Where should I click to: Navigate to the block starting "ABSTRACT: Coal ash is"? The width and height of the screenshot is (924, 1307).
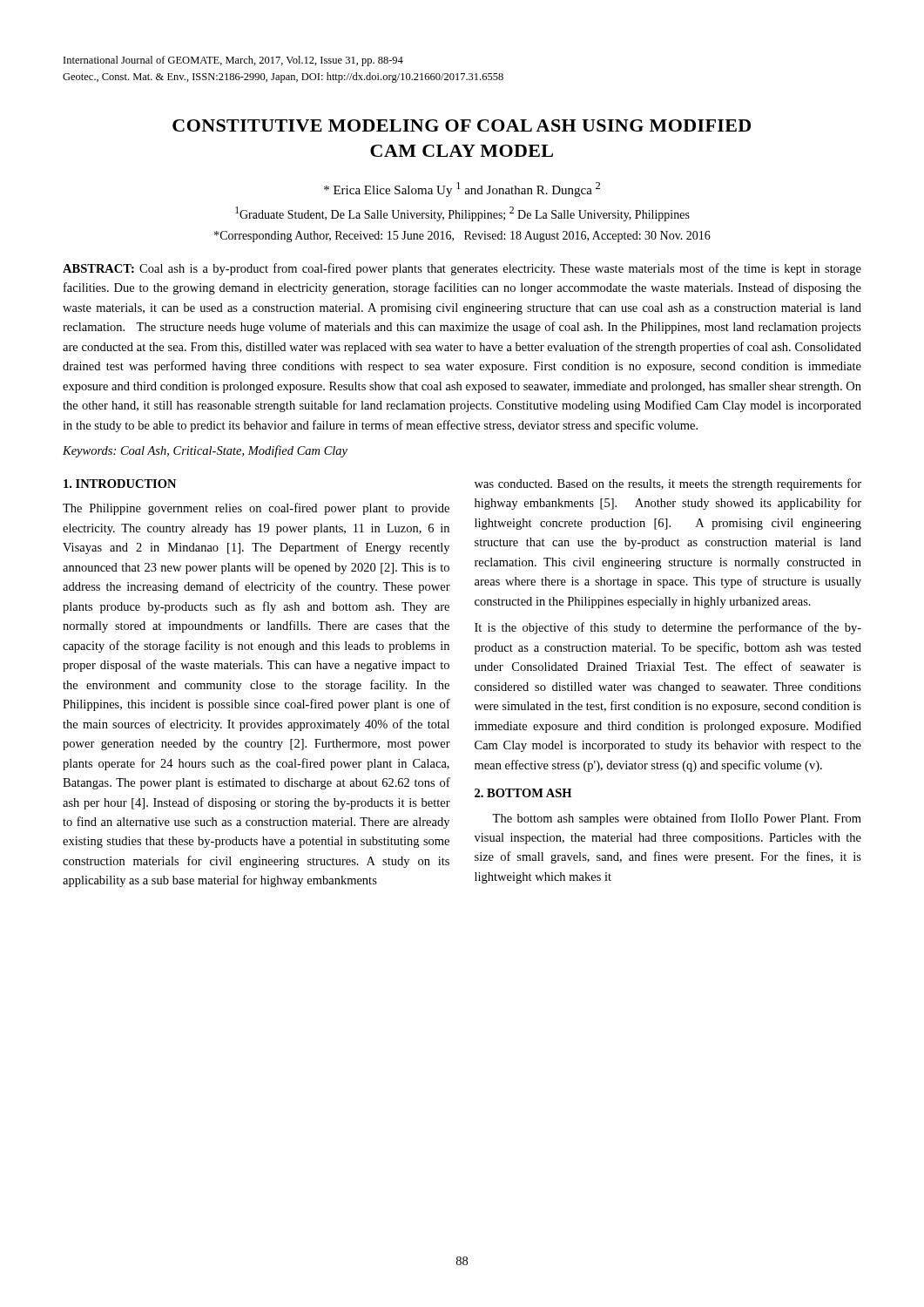tap(462, 347)
